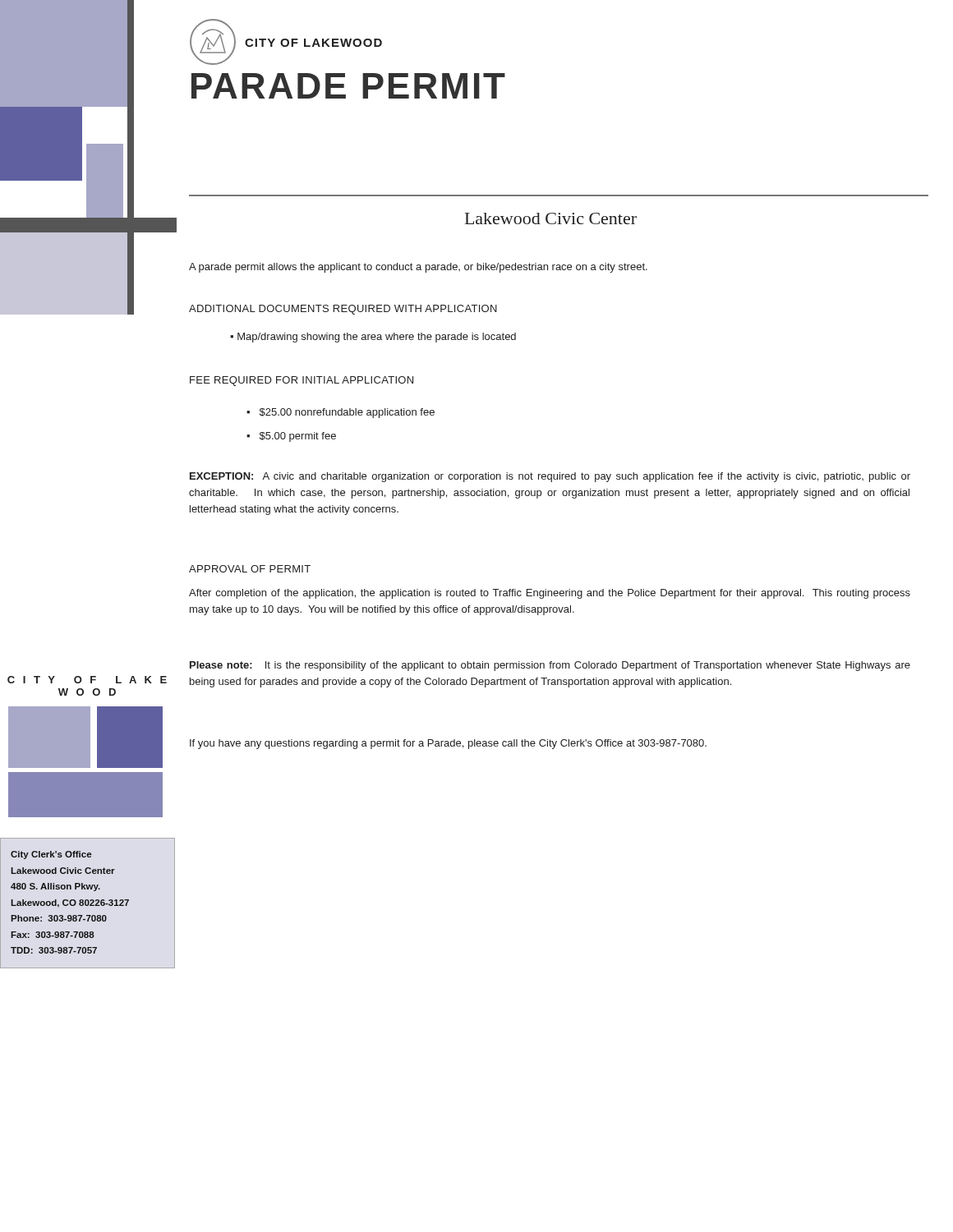Viewport: 953px width, 1232px height.
Task: Click where it says "▪ $5.00 permit fee"
Action: (291, 436)
